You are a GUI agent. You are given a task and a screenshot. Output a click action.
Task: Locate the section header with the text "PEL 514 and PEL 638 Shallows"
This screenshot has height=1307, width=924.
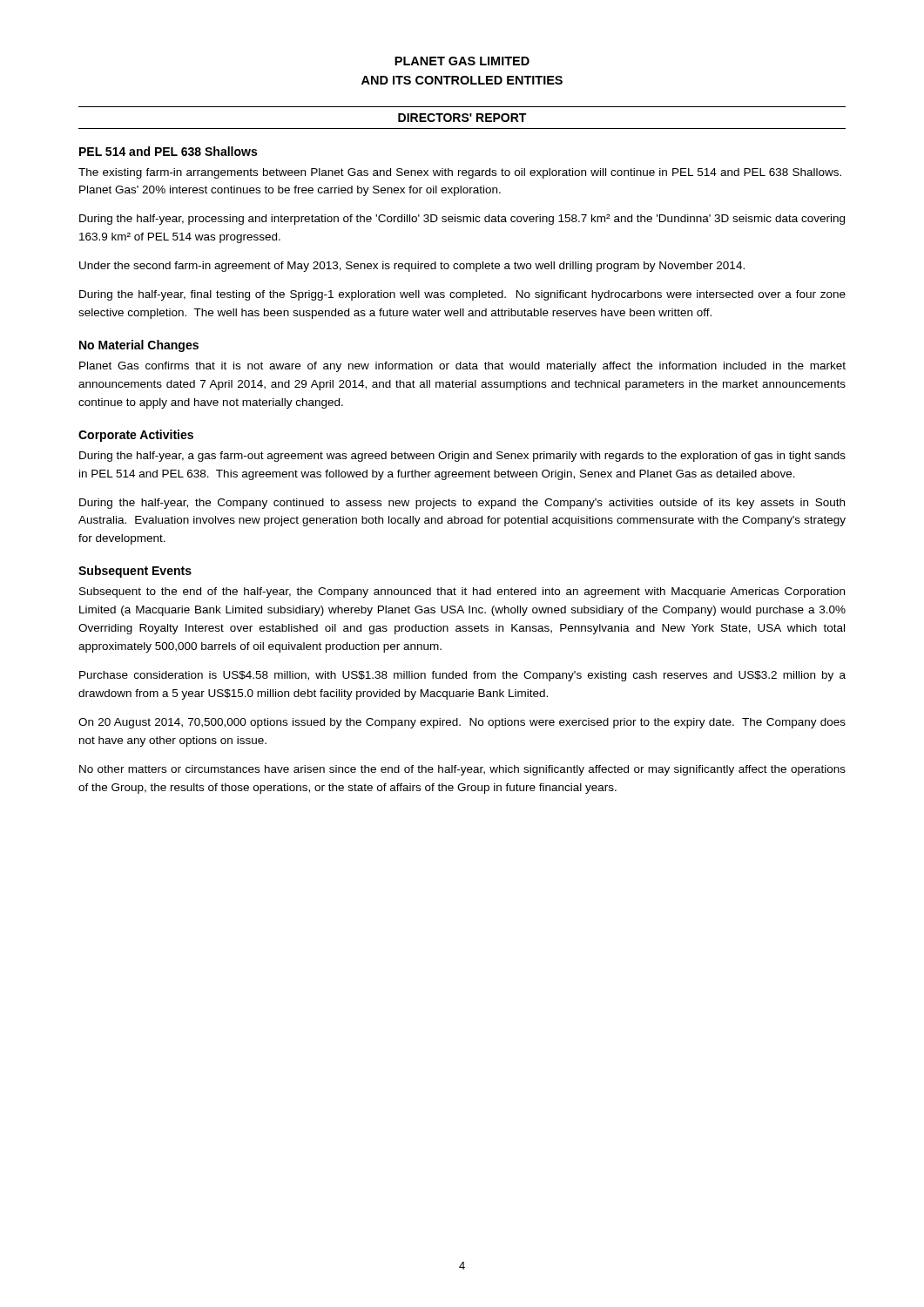click(x=168, y=151)
